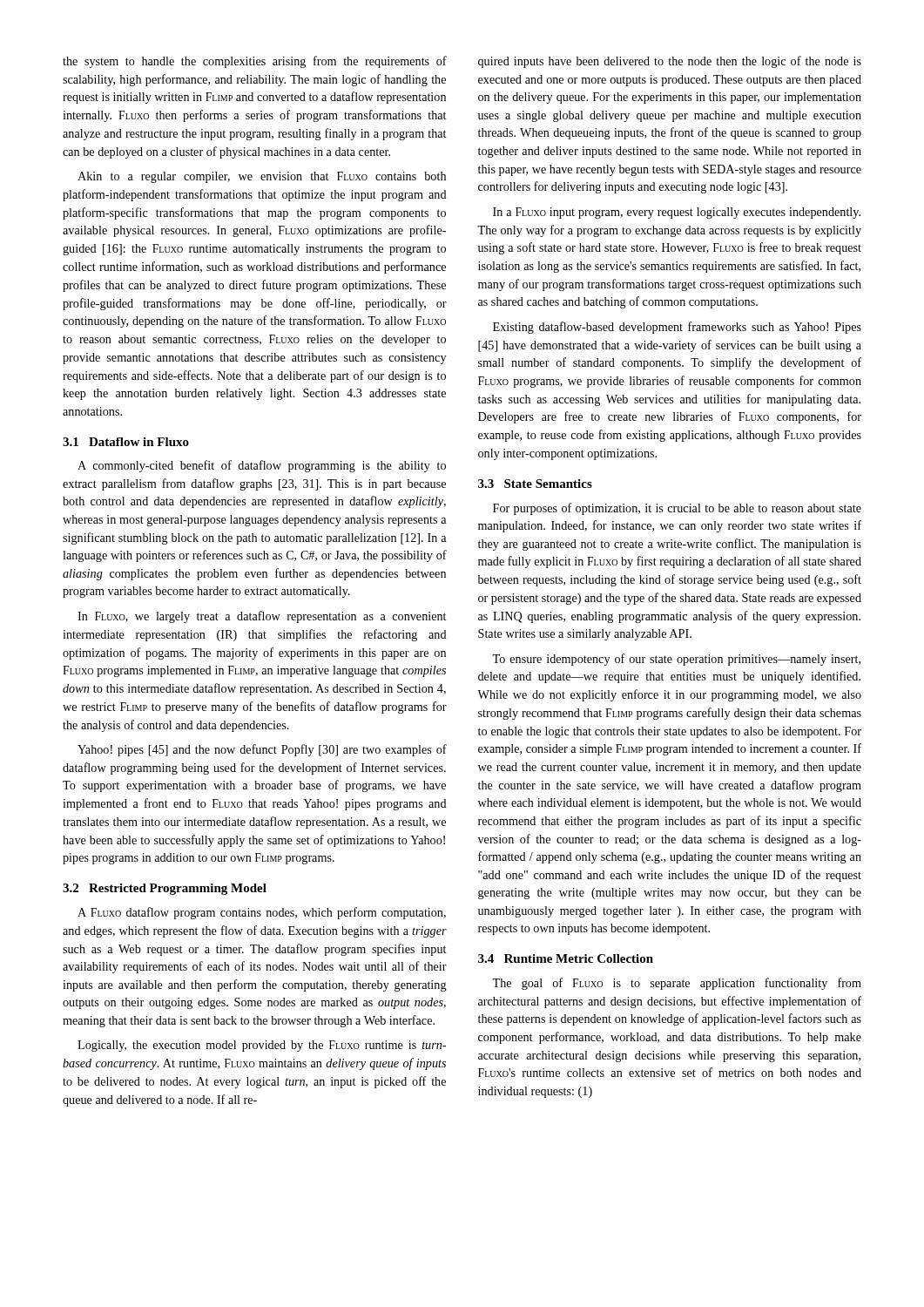Point to the block beginning "In Fluxo, we"
This screenshot has width=924, height=1307.
pyautogui.click(x=255, y=671)
